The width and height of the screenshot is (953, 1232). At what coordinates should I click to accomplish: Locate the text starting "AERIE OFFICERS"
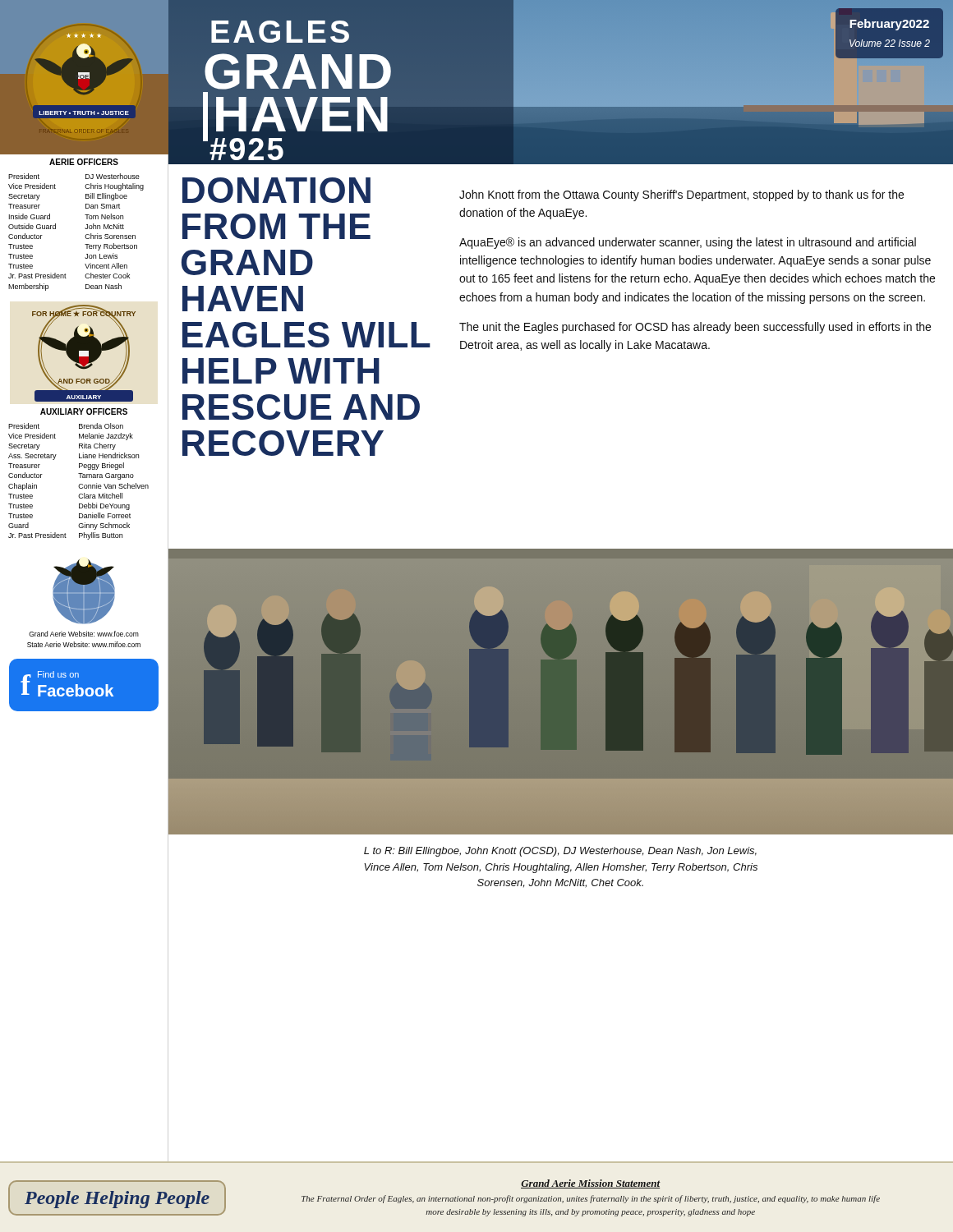84,162
